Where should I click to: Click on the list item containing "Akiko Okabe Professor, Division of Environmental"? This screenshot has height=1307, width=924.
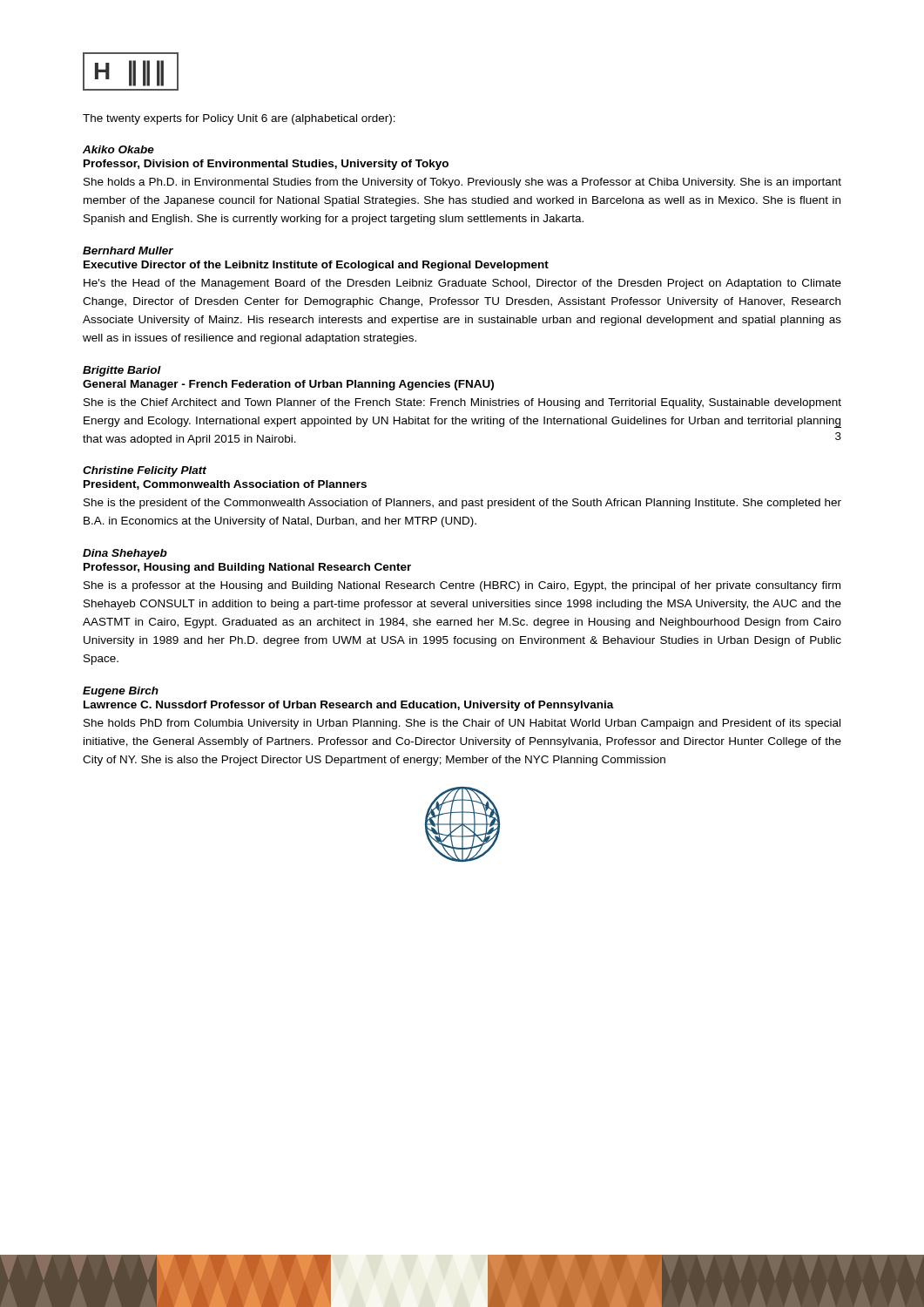point(462,186)
